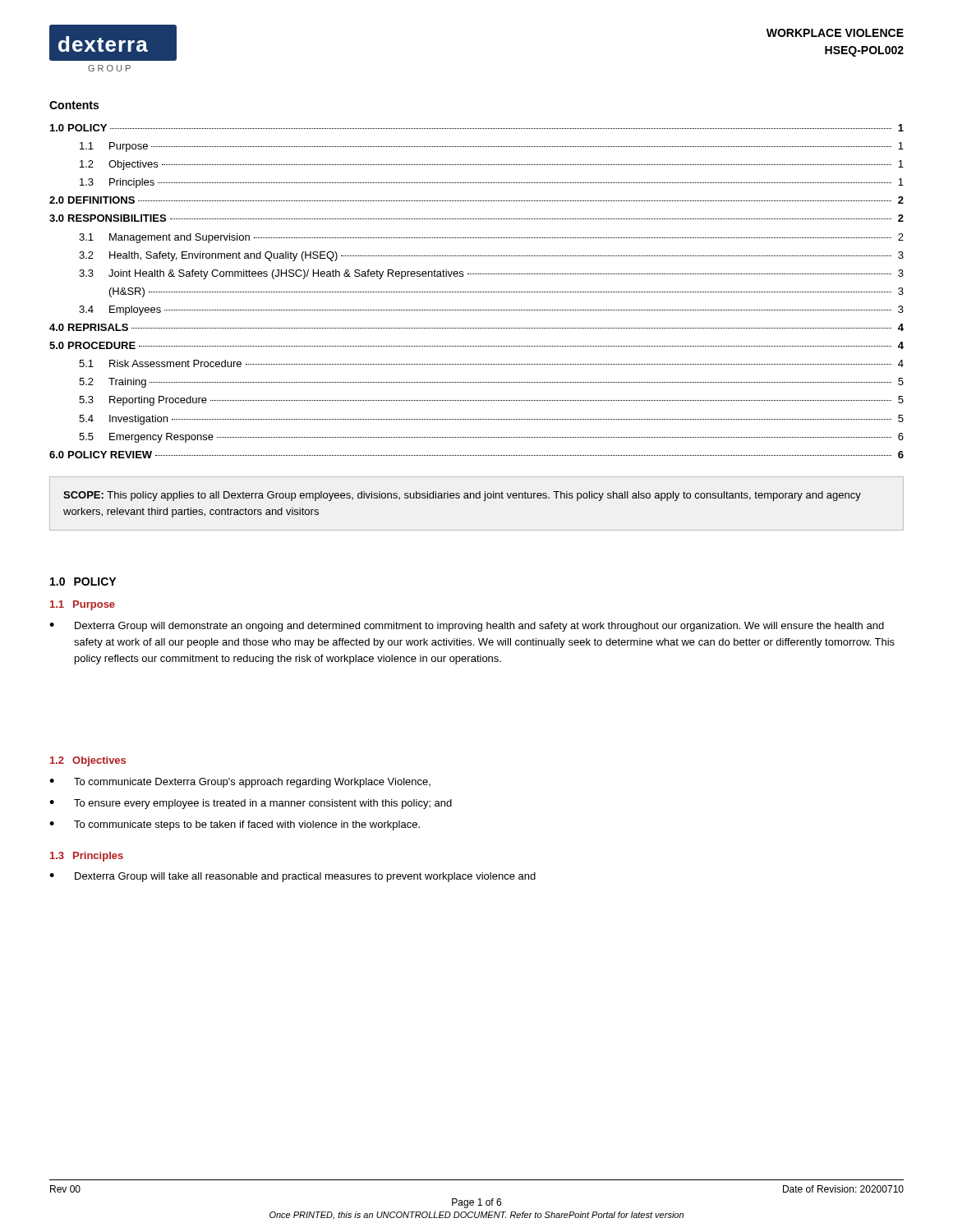Find the element starting "3.2 Health, Safety, Environment and"
Screen dimensions: 1232x953
click(491, 255)
